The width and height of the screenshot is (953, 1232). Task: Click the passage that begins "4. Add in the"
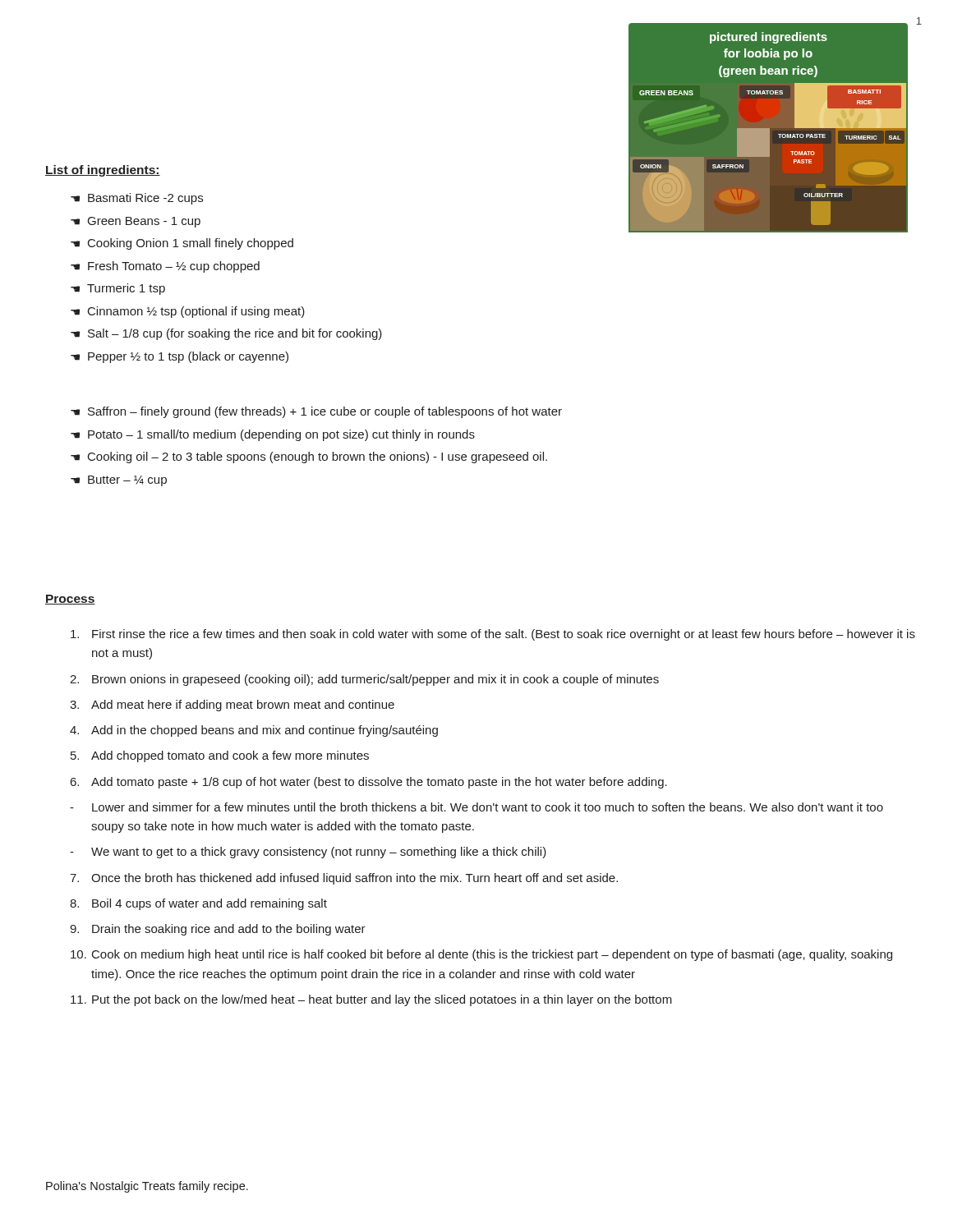(254, 730)
